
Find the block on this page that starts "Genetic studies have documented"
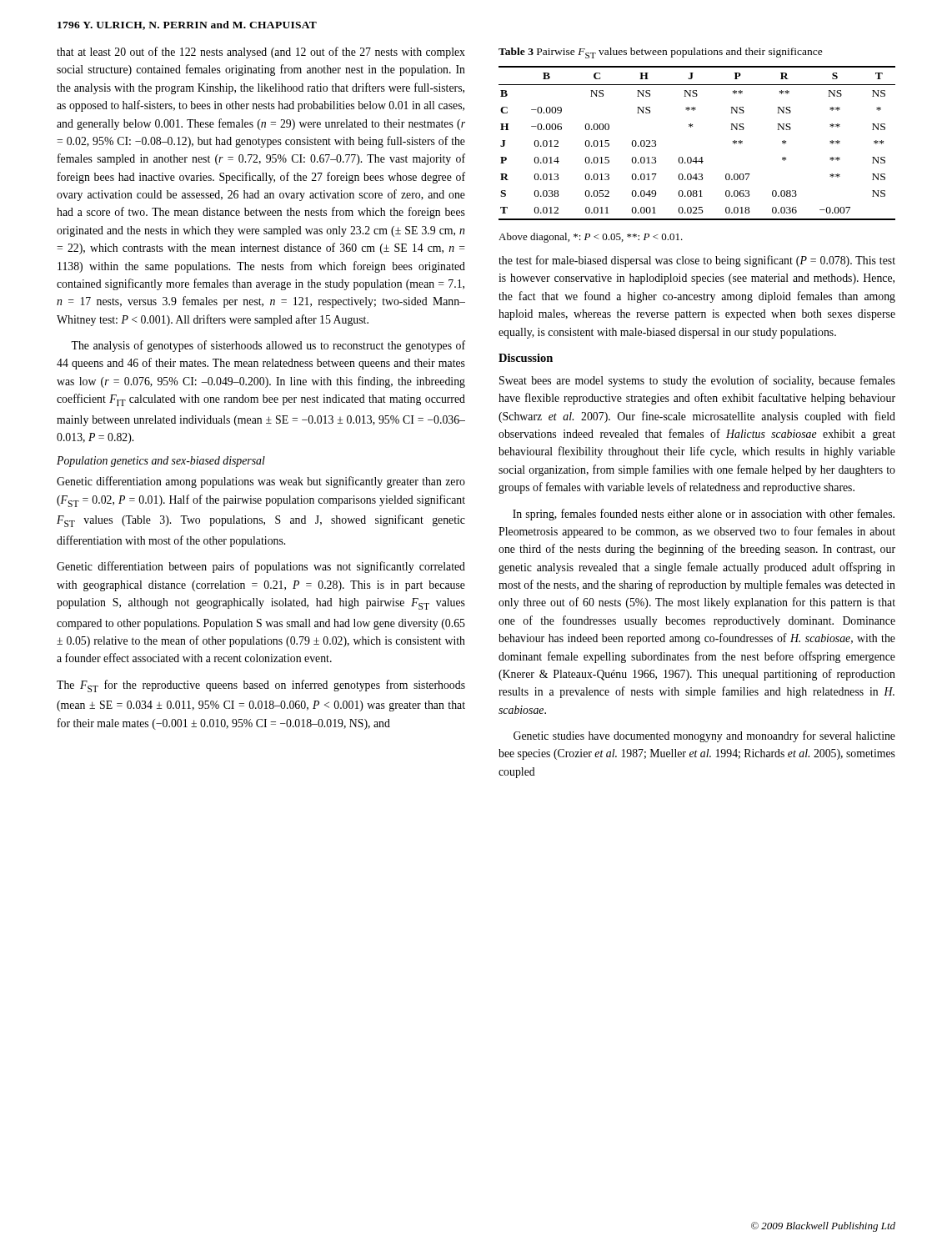(697, 754)
